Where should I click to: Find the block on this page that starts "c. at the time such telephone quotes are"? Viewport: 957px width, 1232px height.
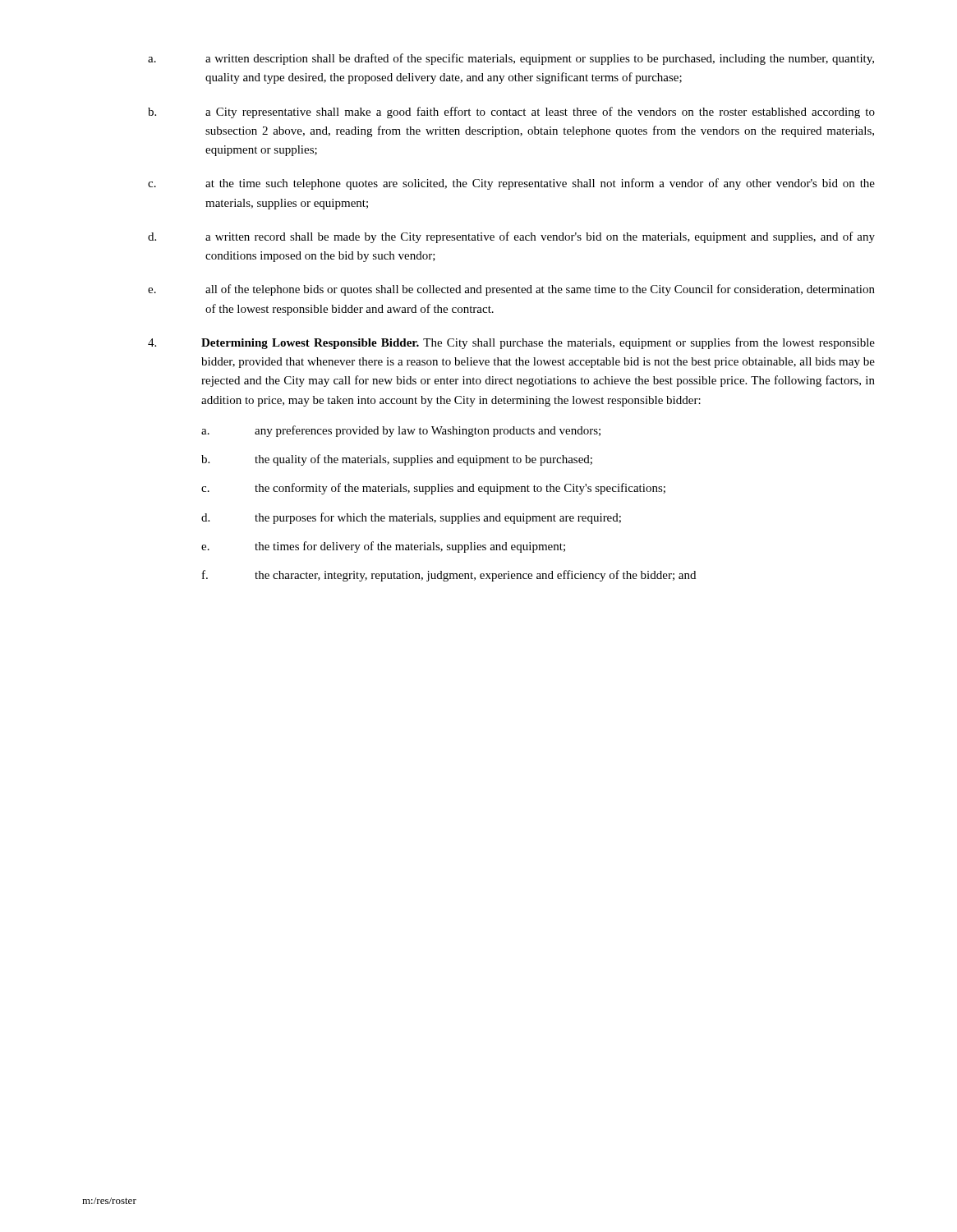pos(511,193)
